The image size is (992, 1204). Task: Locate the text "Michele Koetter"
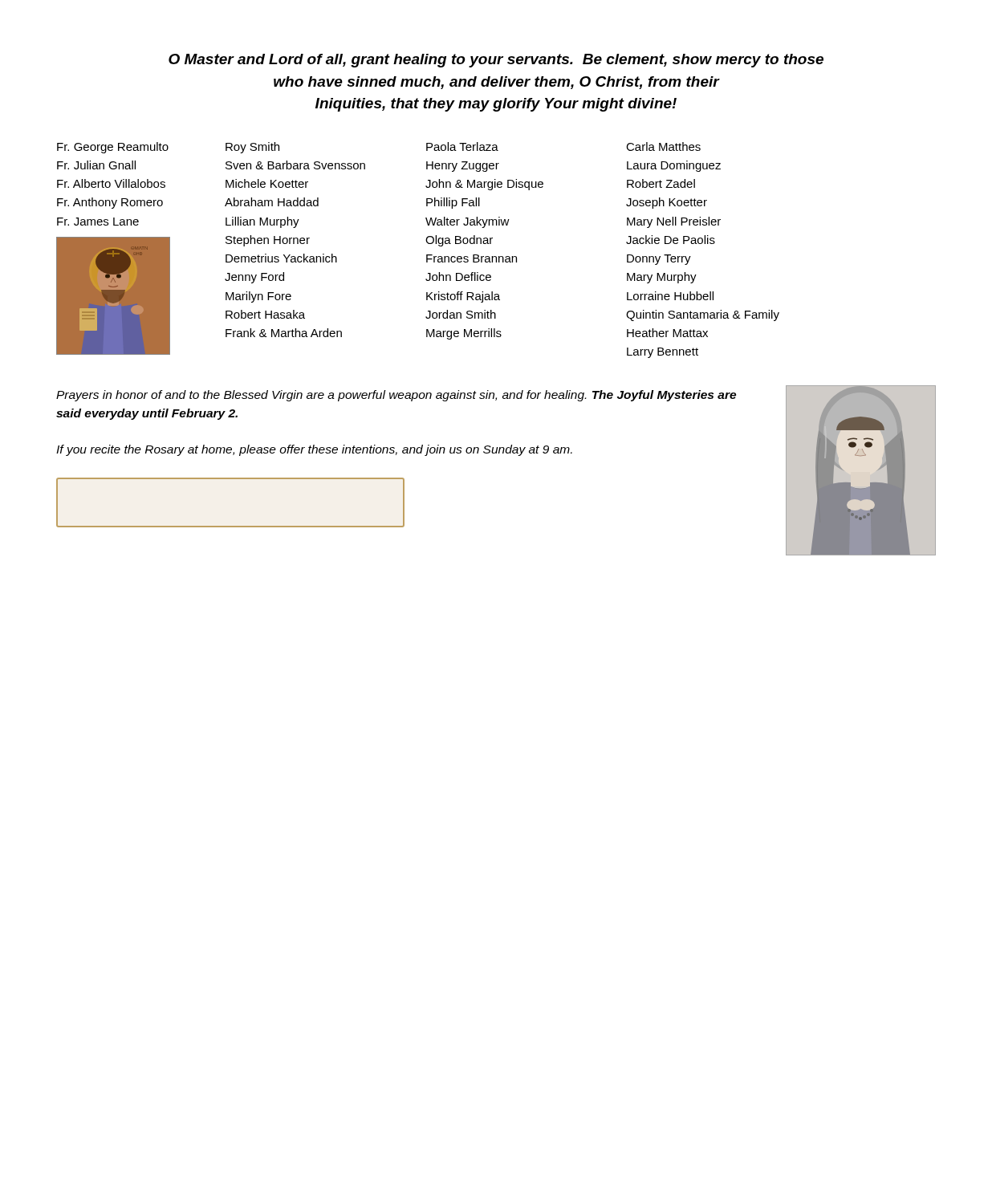(267, 184)
